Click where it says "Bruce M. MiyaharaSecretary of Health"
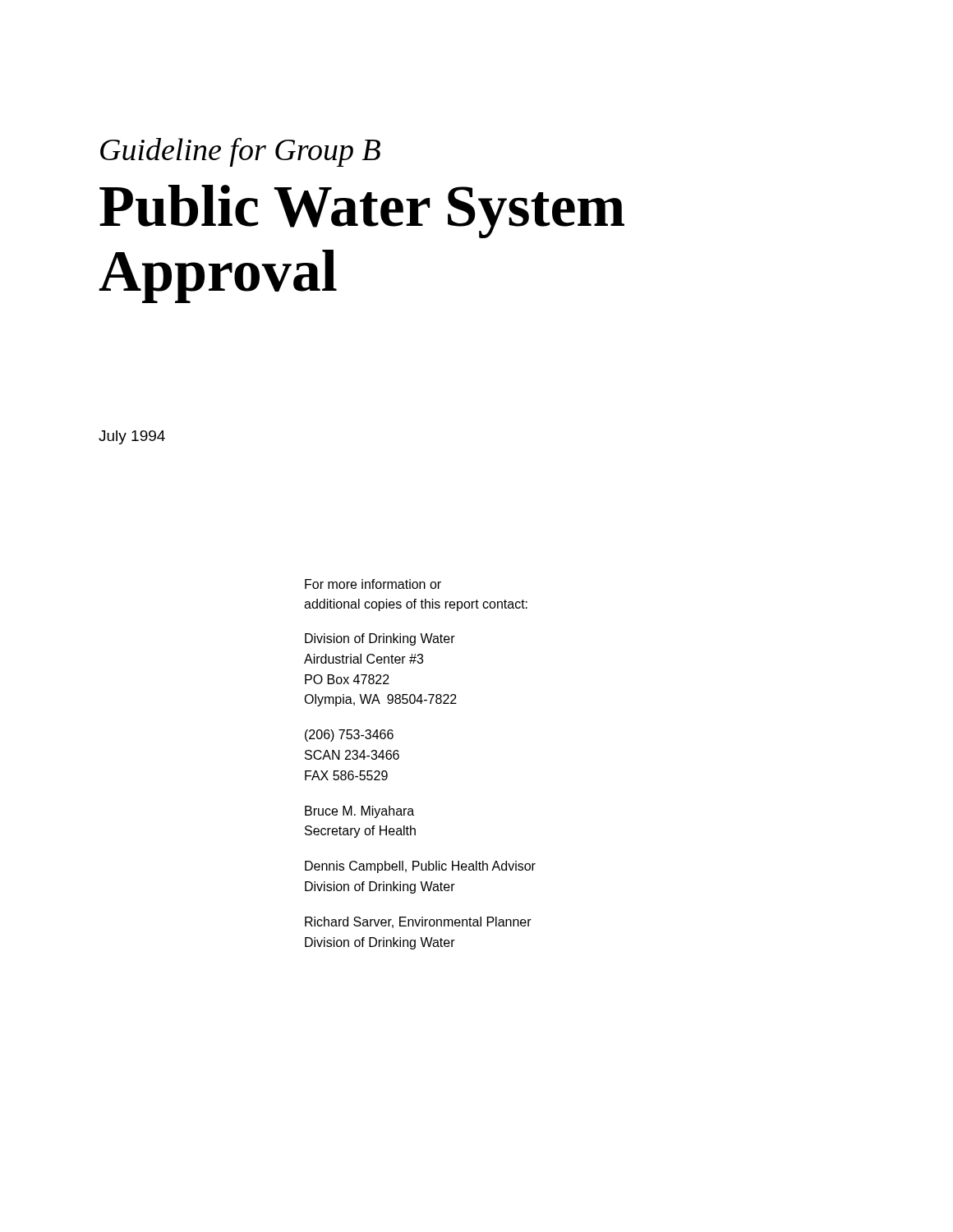Image resolution: width=953 pixels, height=1232 pixels. [359, 812]
